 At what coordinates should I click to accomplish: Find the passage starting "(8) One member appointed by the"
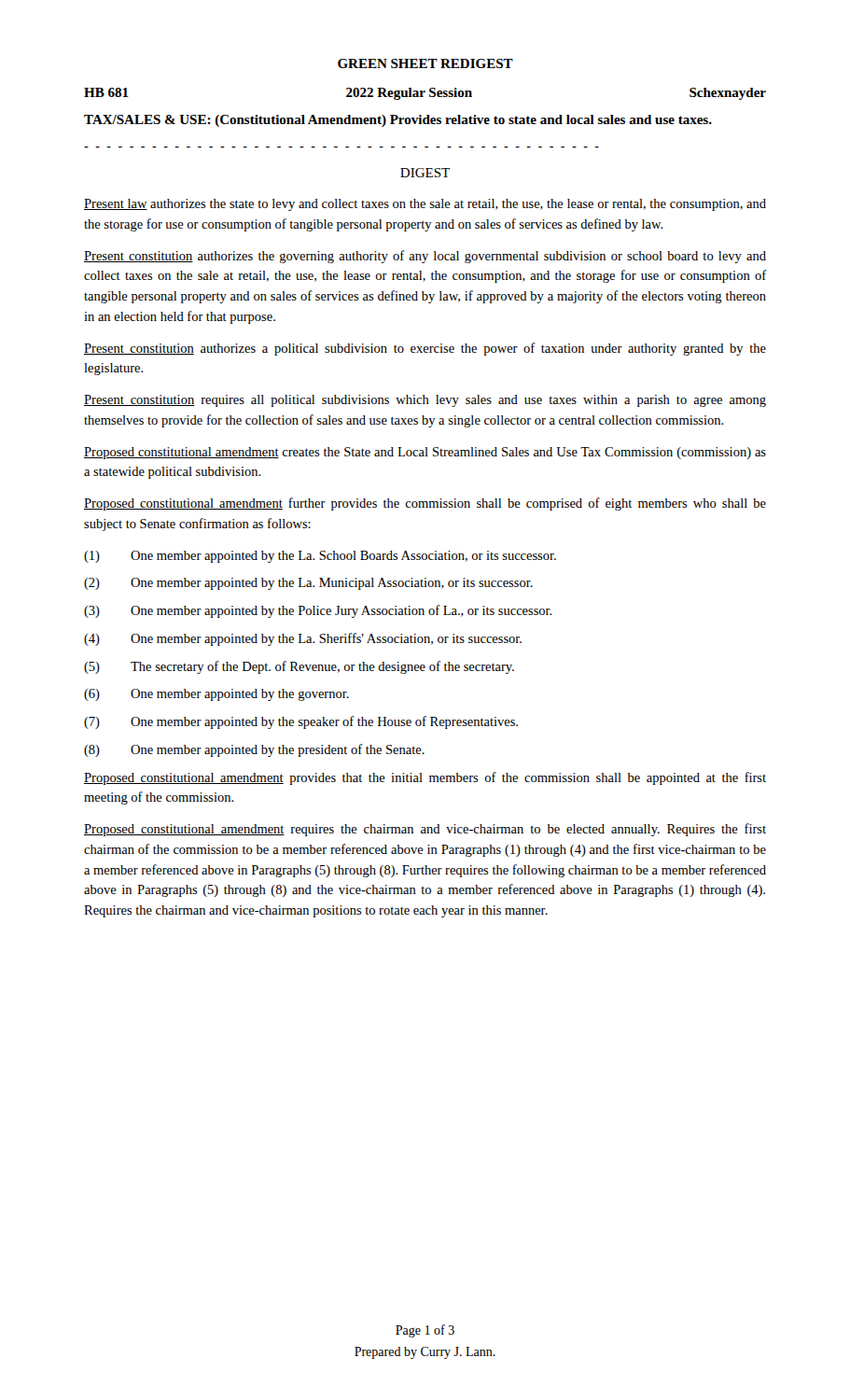pyautogui.click(x=425, y=750)
